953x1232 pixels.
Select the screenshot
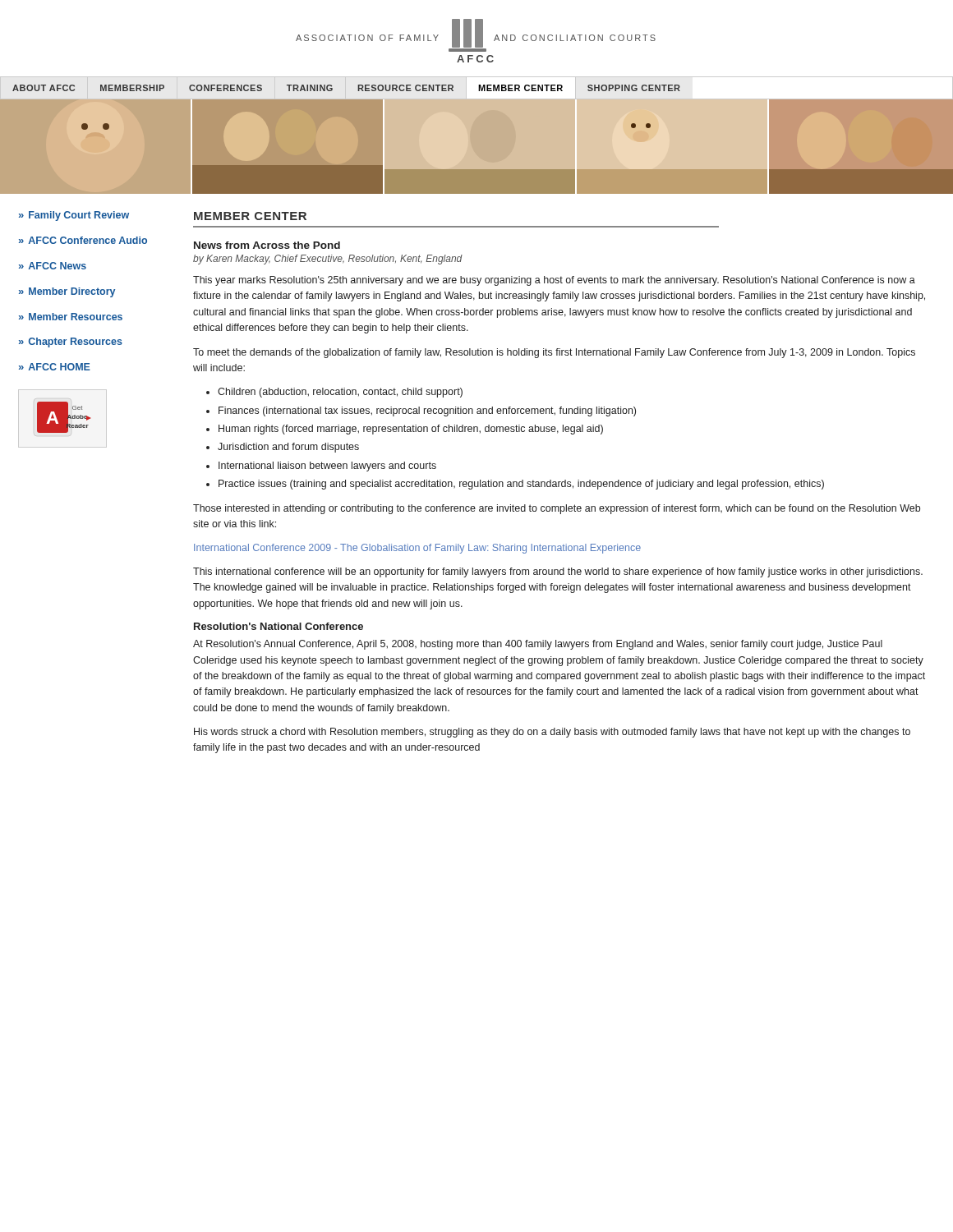(476, 88)
